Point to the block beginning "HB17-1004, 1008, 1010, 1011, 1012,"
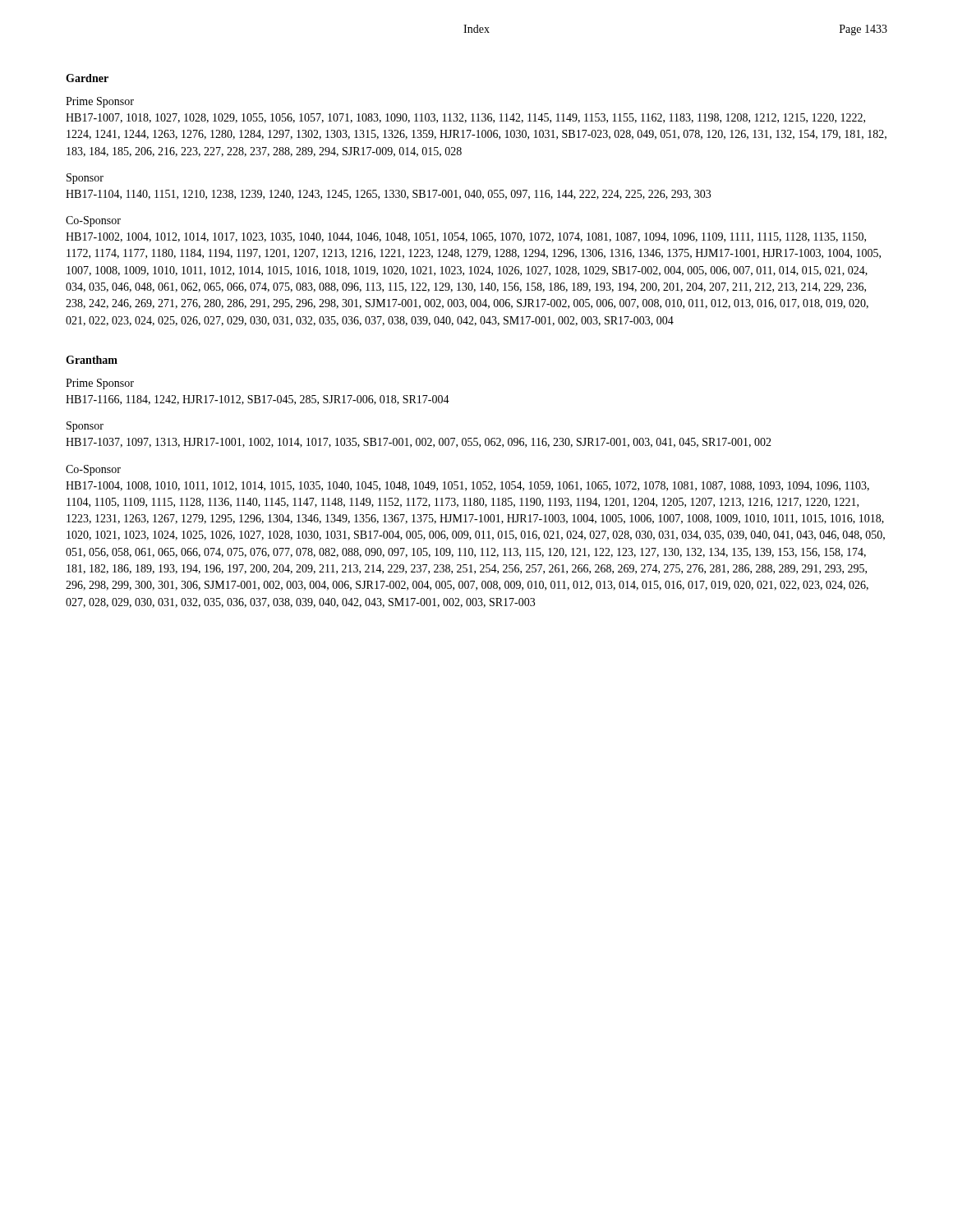953x1232 pixels. point(476,544)
